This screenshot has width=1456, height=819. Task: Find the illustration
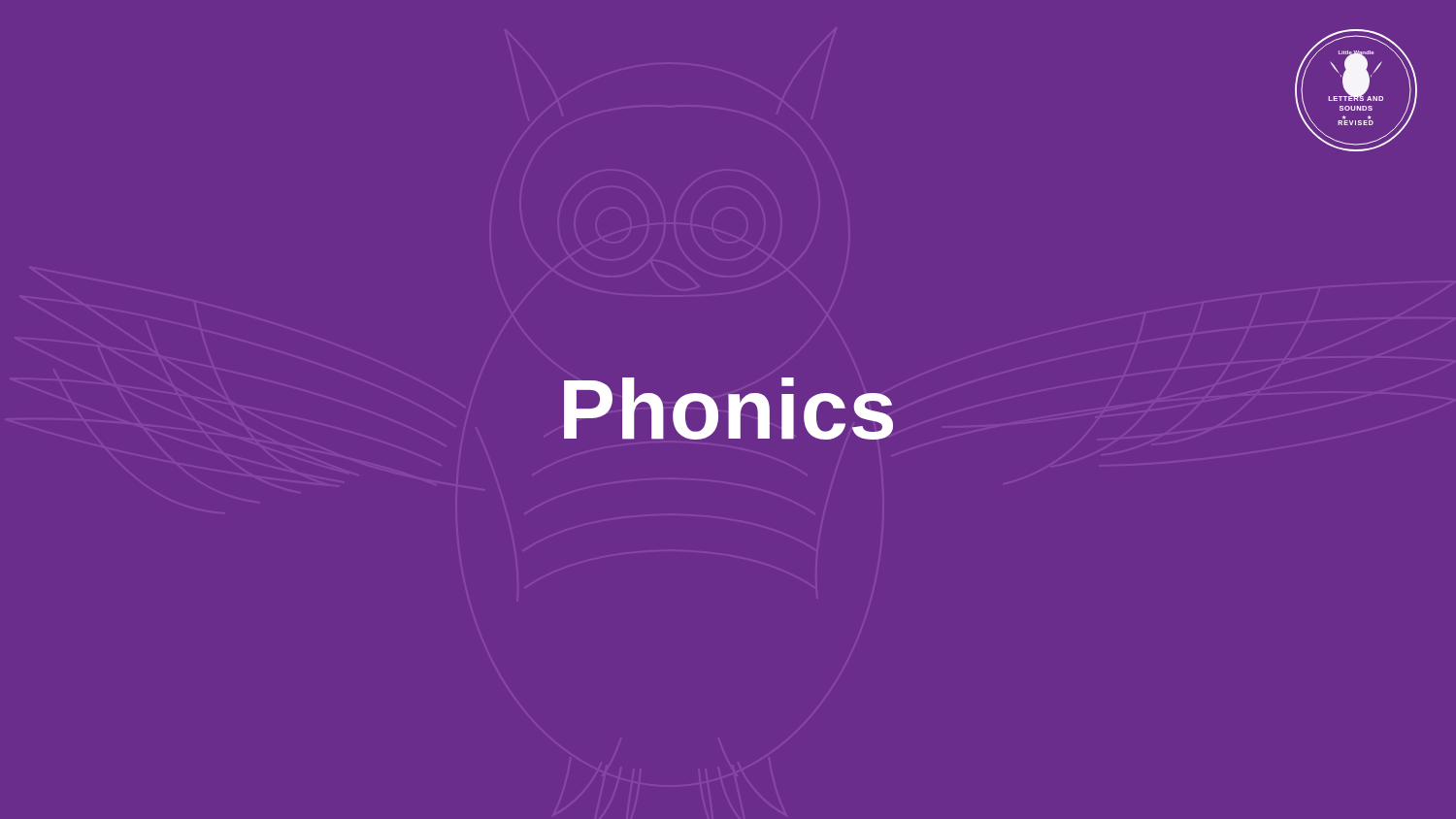click(x=728, y=410)
